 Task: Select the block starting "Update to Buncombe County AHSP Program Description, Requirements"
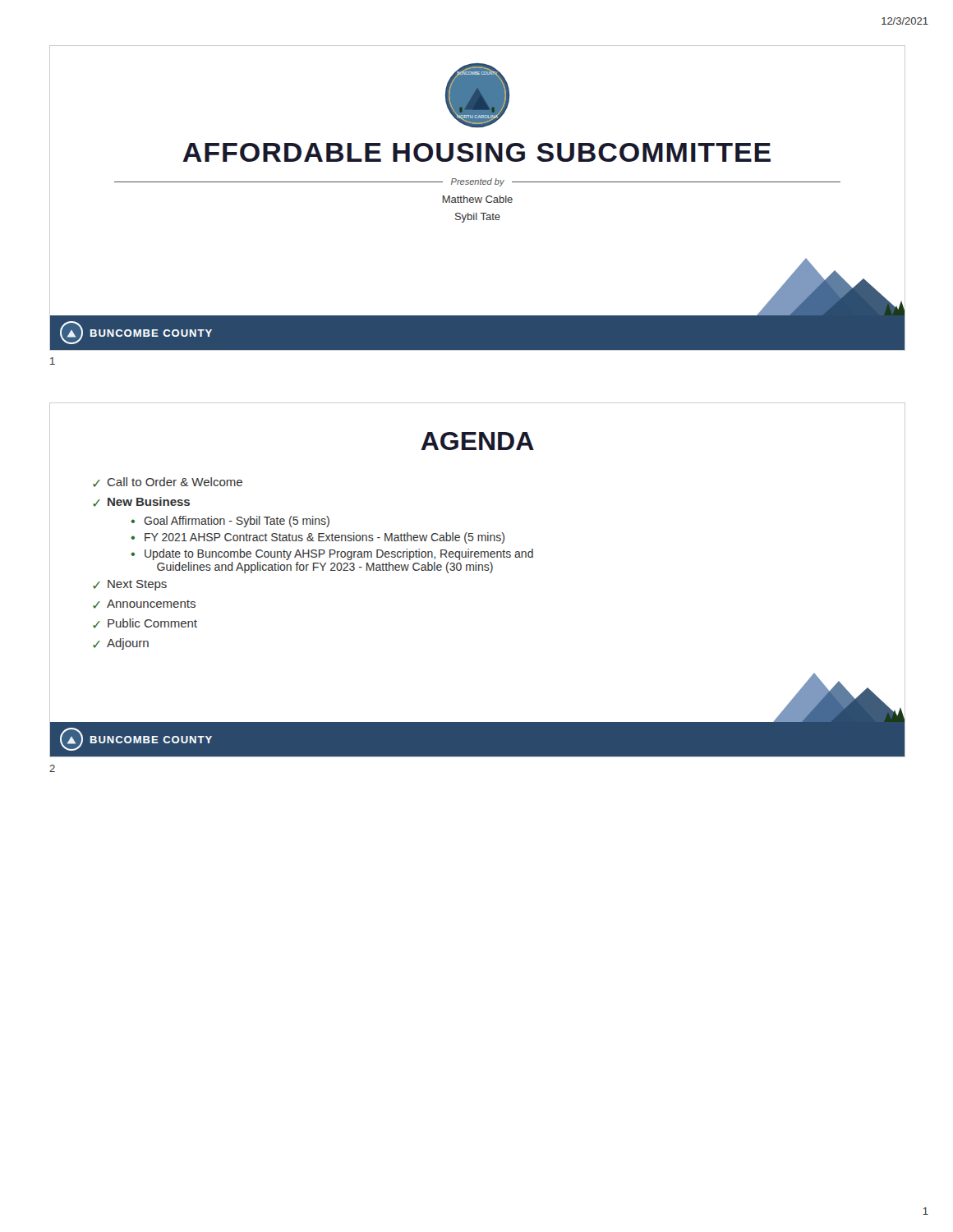[x=339, y=560]
